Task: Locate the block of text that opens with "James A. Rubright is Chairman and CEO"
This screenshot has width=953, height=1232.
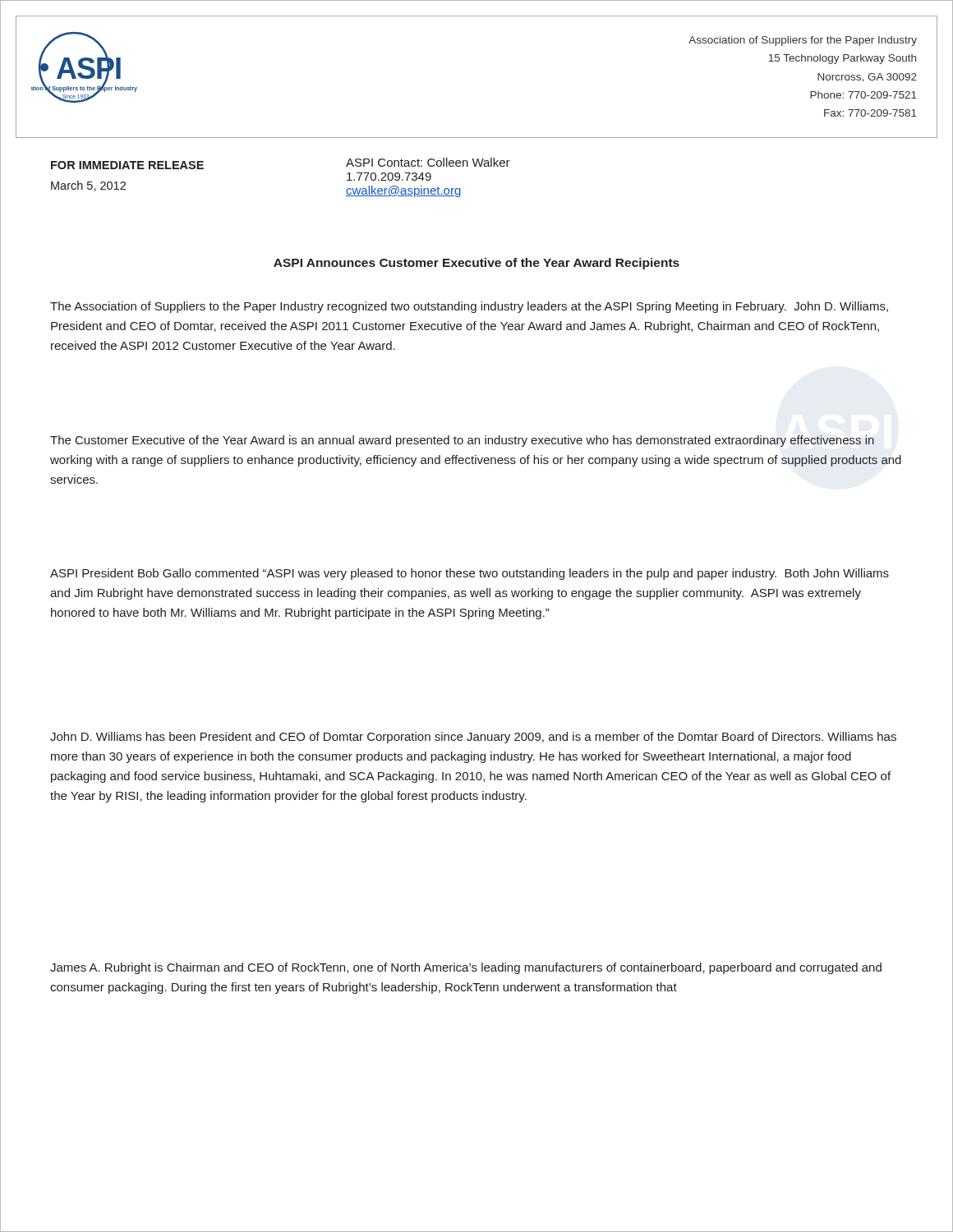Action: tap(466, 977)
